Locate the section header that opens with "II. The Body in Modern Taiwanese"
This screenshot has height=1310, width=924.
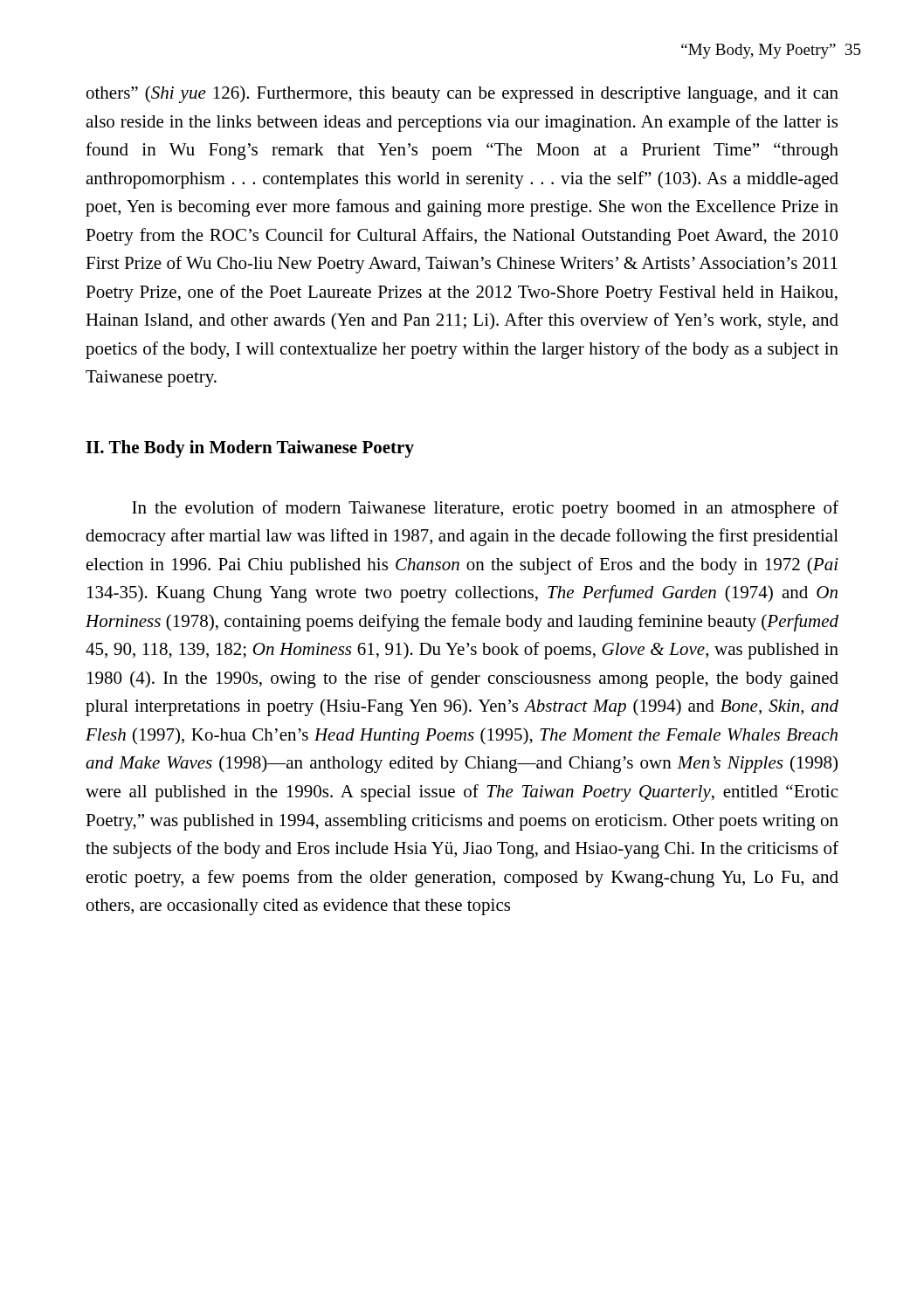click(x=250, y=447)
